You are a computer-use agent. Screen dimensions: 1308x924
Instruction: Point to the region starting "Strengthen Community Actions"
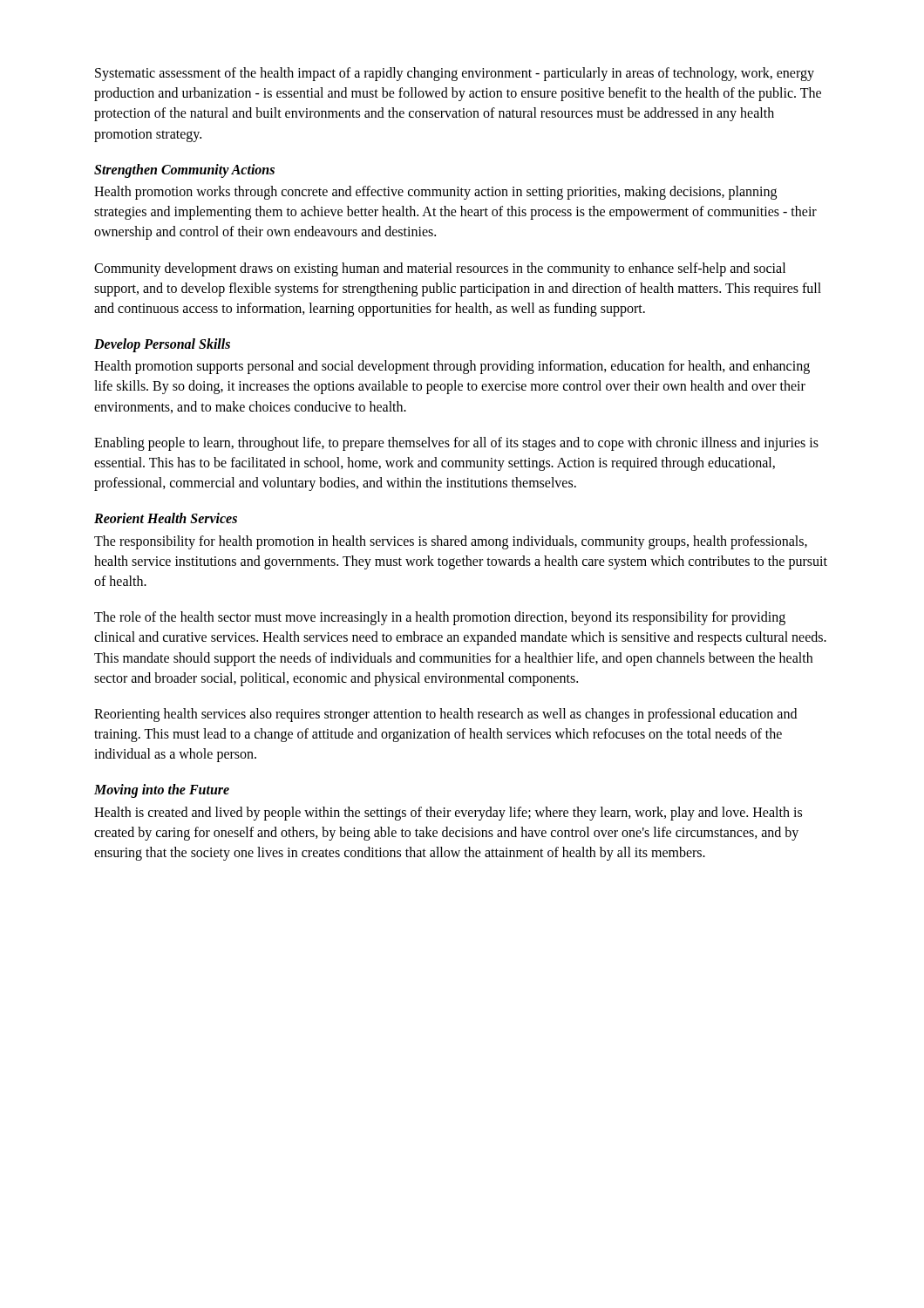pyautogui.click(x=185, y=169)
